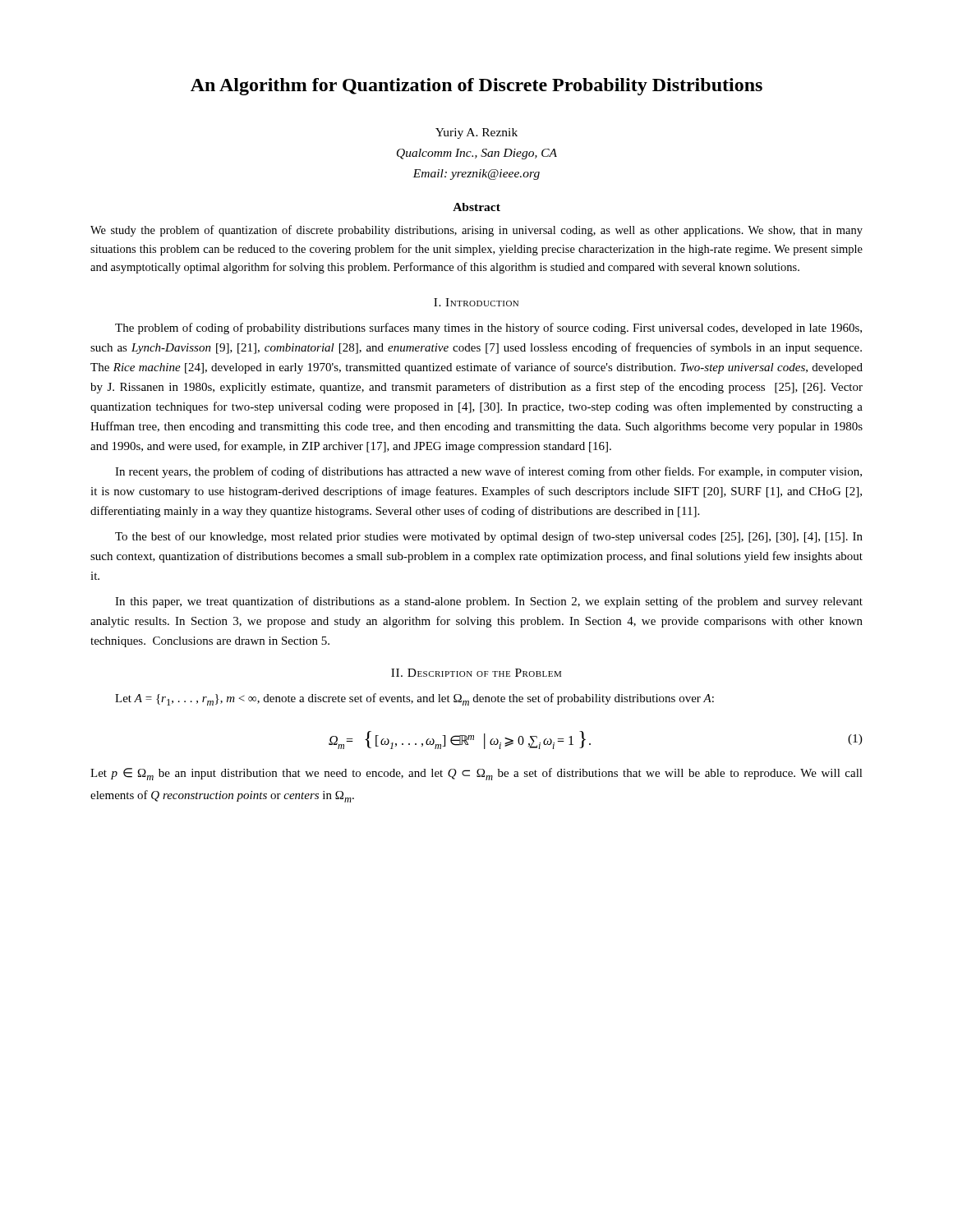Navigate to the passage starting "In this paper, we treat quantization"
The width and height of the screenshot is (953, 1232).
point(476,621)
